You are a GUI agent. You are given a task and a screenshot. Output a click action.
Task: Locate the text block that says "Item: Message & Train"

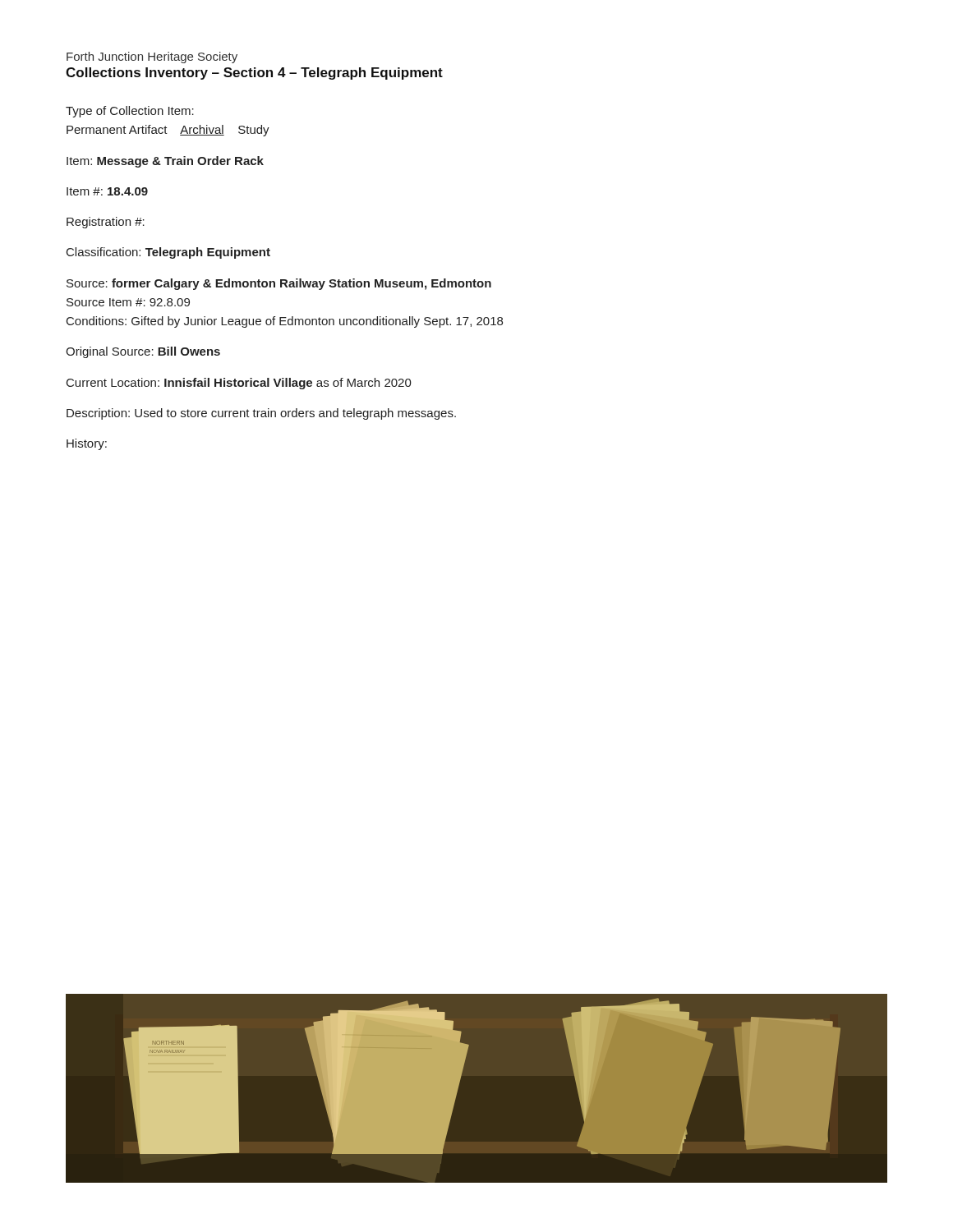pos(165,162)
